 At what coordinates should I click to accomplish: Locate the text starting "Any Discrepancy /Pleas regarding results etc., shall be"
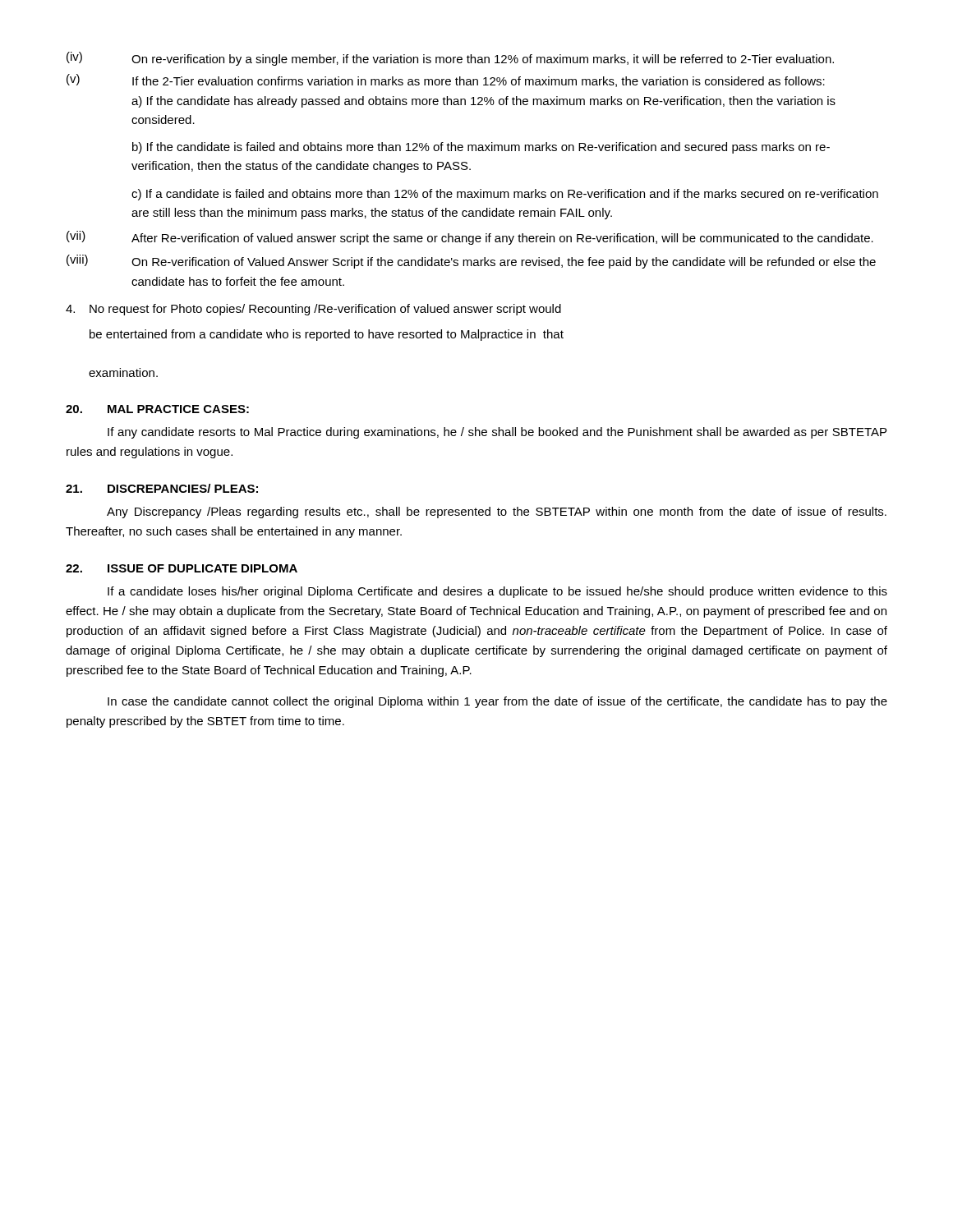click(x=476, y=521)
